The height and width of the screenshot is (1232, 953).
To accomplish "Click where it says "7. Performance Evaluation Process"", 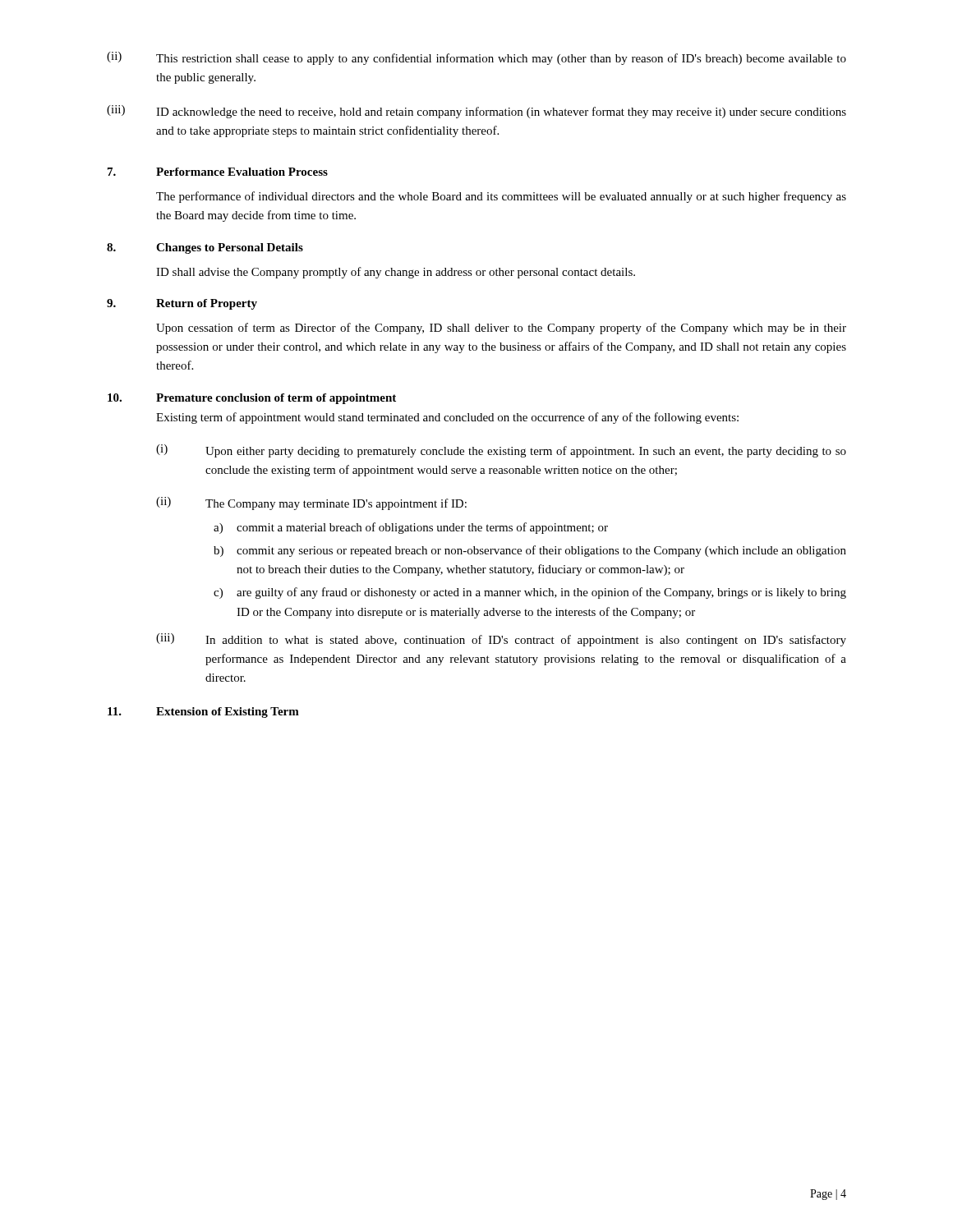I will (217, 172).
